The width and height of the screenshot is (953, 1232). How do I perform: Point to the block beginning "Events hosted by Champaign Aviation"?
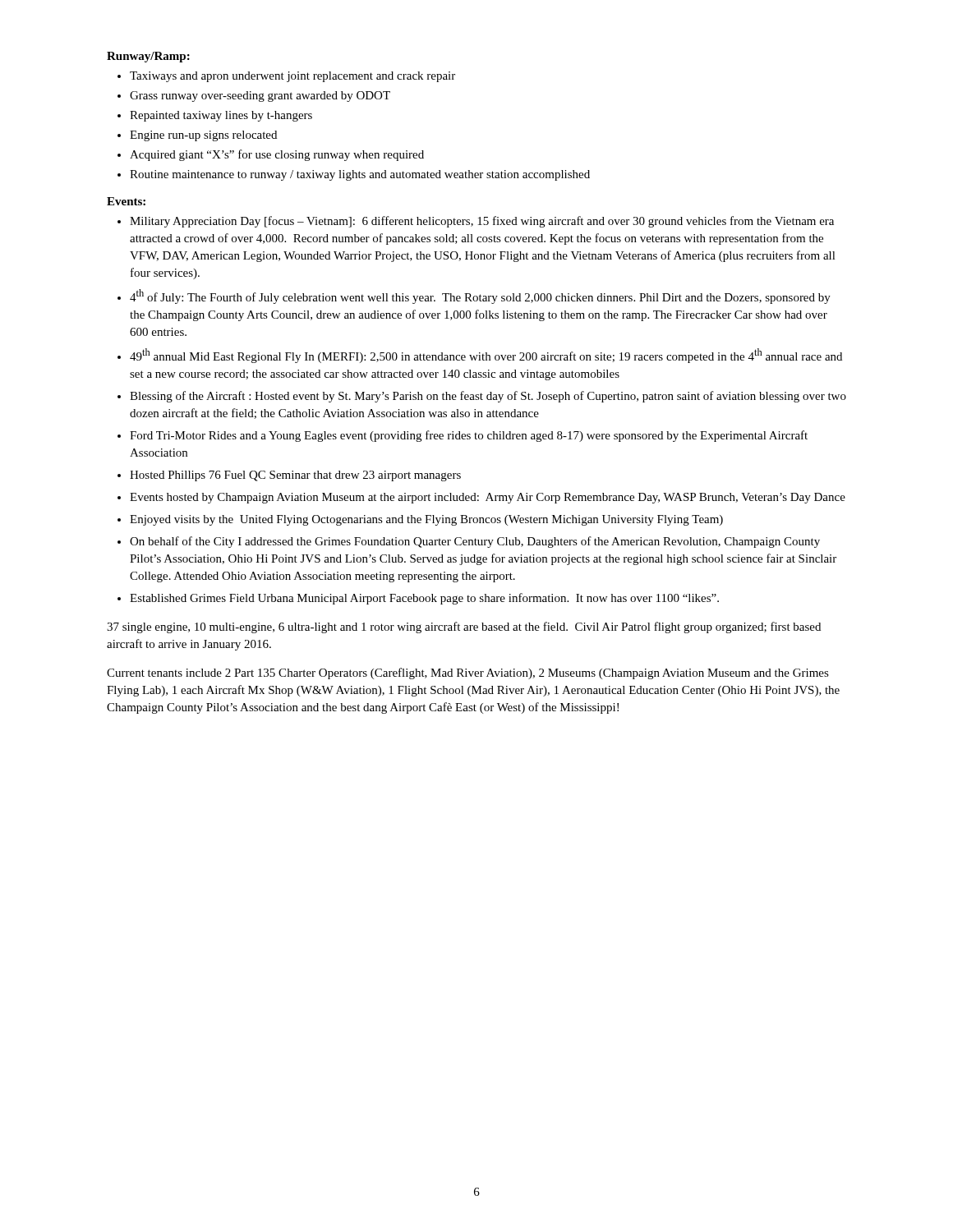(x=488, y=497)
